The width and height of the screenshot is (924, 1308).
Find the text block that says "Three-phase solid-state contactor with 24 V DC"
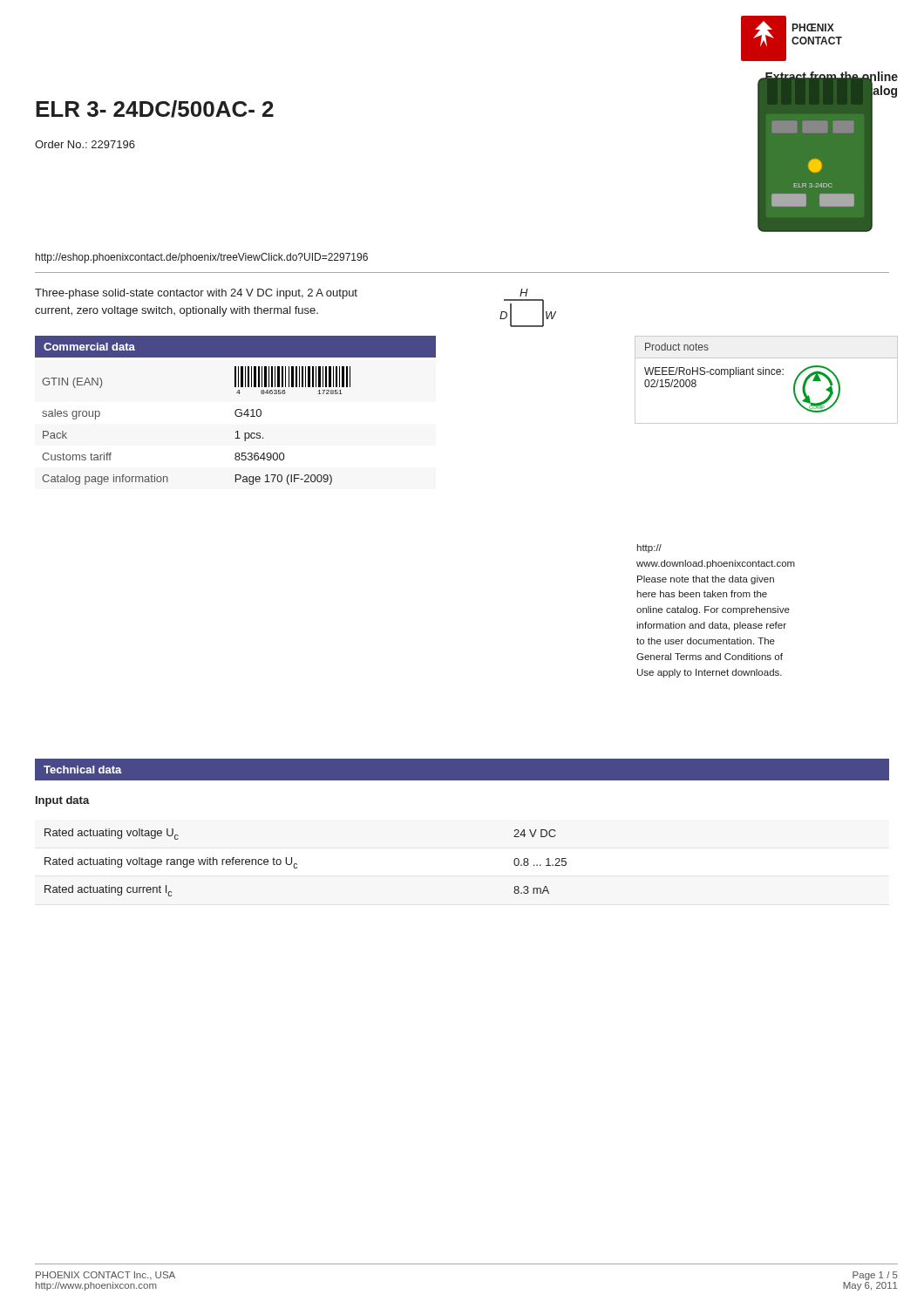click(196, 301)
